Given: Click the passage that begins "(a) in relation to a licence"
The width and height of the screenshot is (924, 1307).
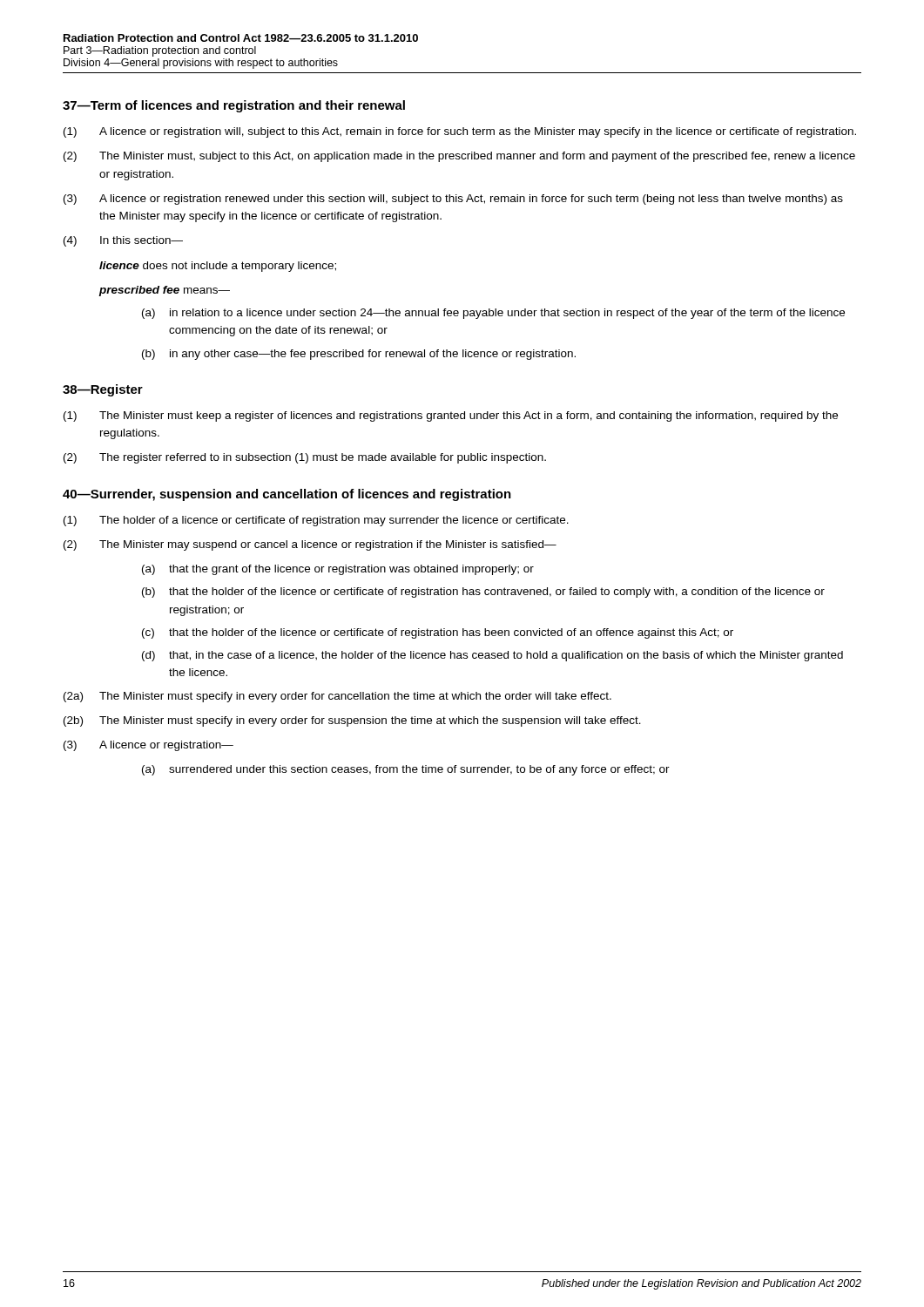Looking at the screenshot, I should click(501, 322).
